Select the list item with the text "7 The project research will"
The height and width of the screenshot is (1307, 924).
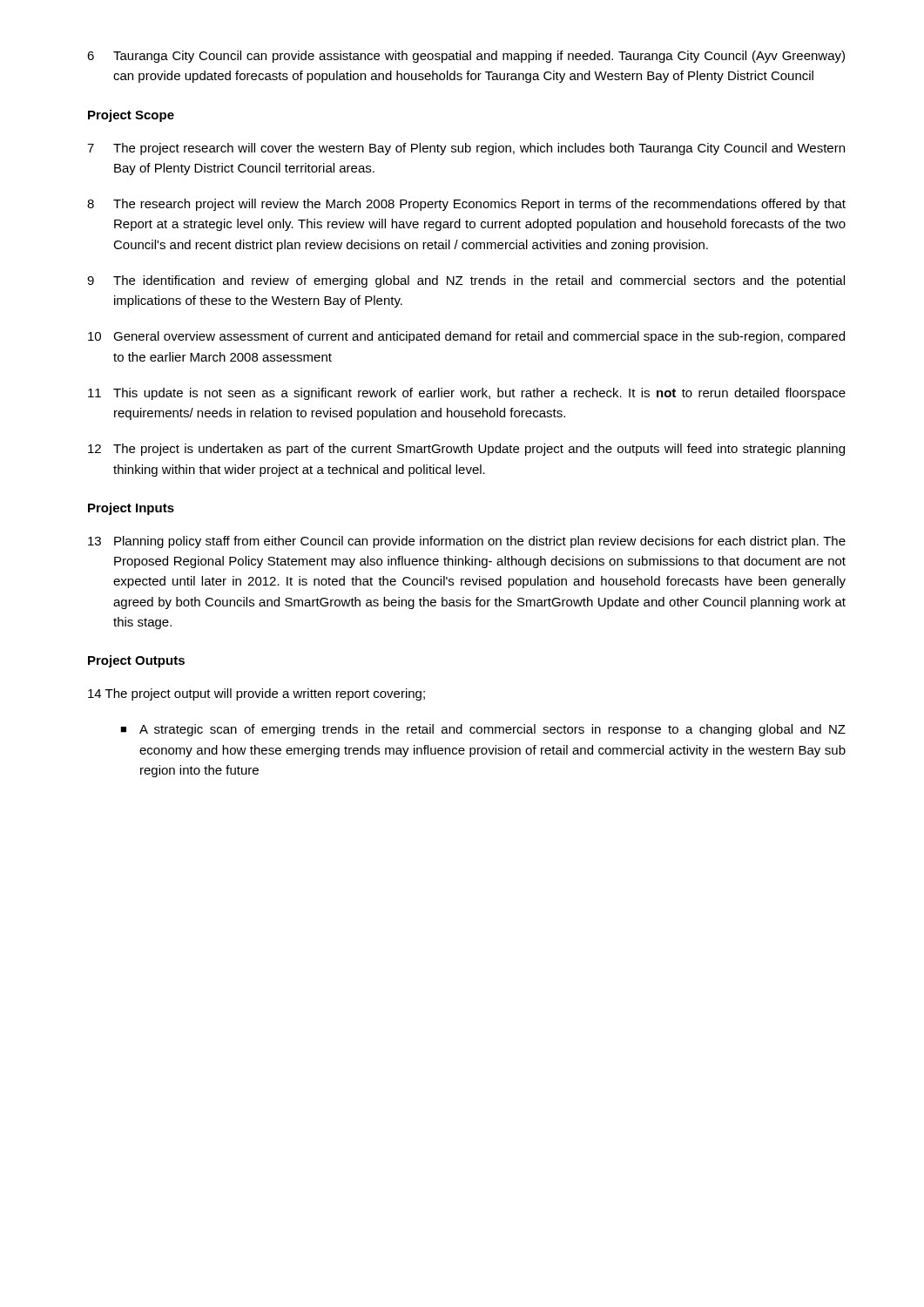[x=466, y=157]
